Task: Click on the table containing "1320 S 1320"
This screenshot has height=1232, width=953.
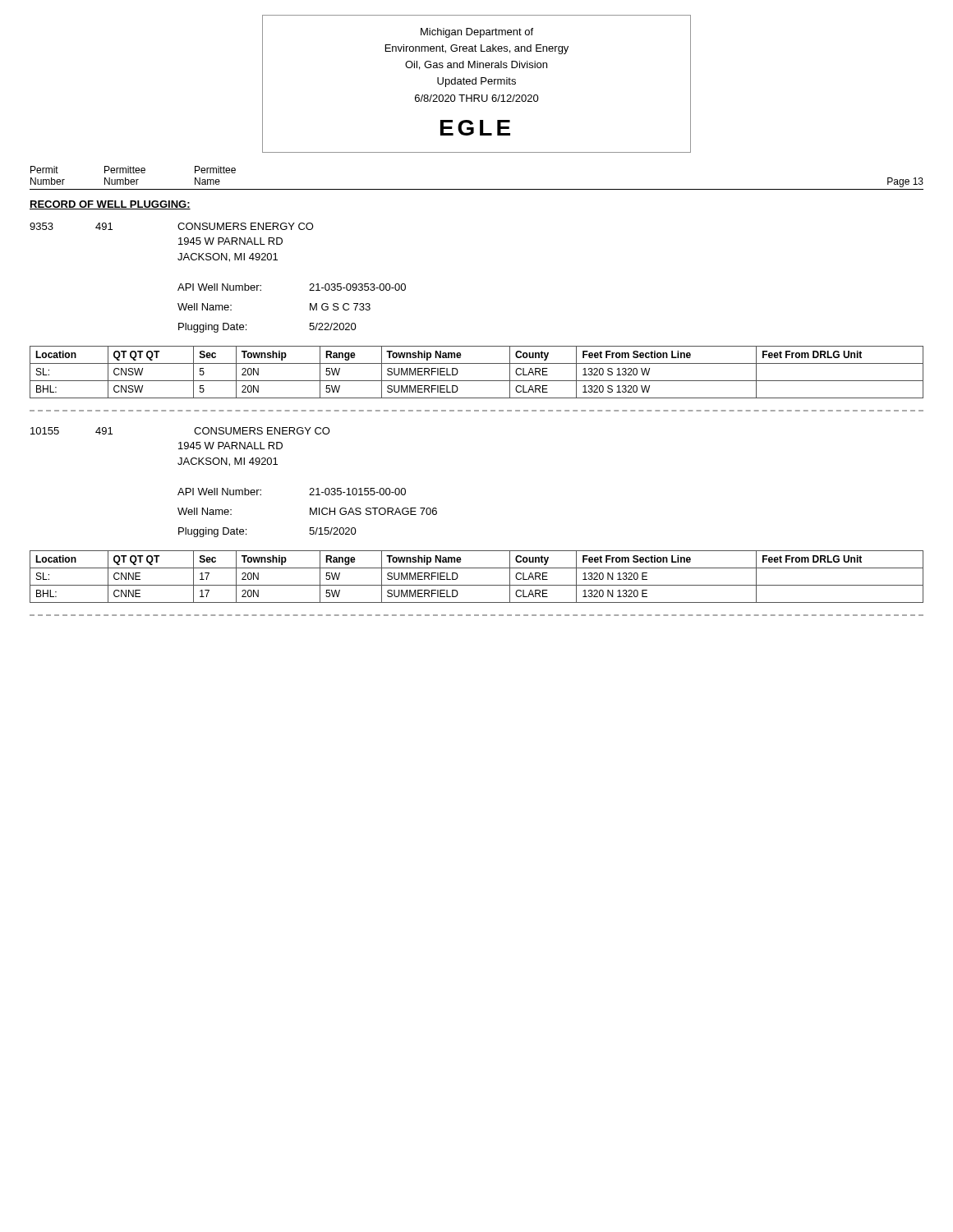Action: (476, 372)
